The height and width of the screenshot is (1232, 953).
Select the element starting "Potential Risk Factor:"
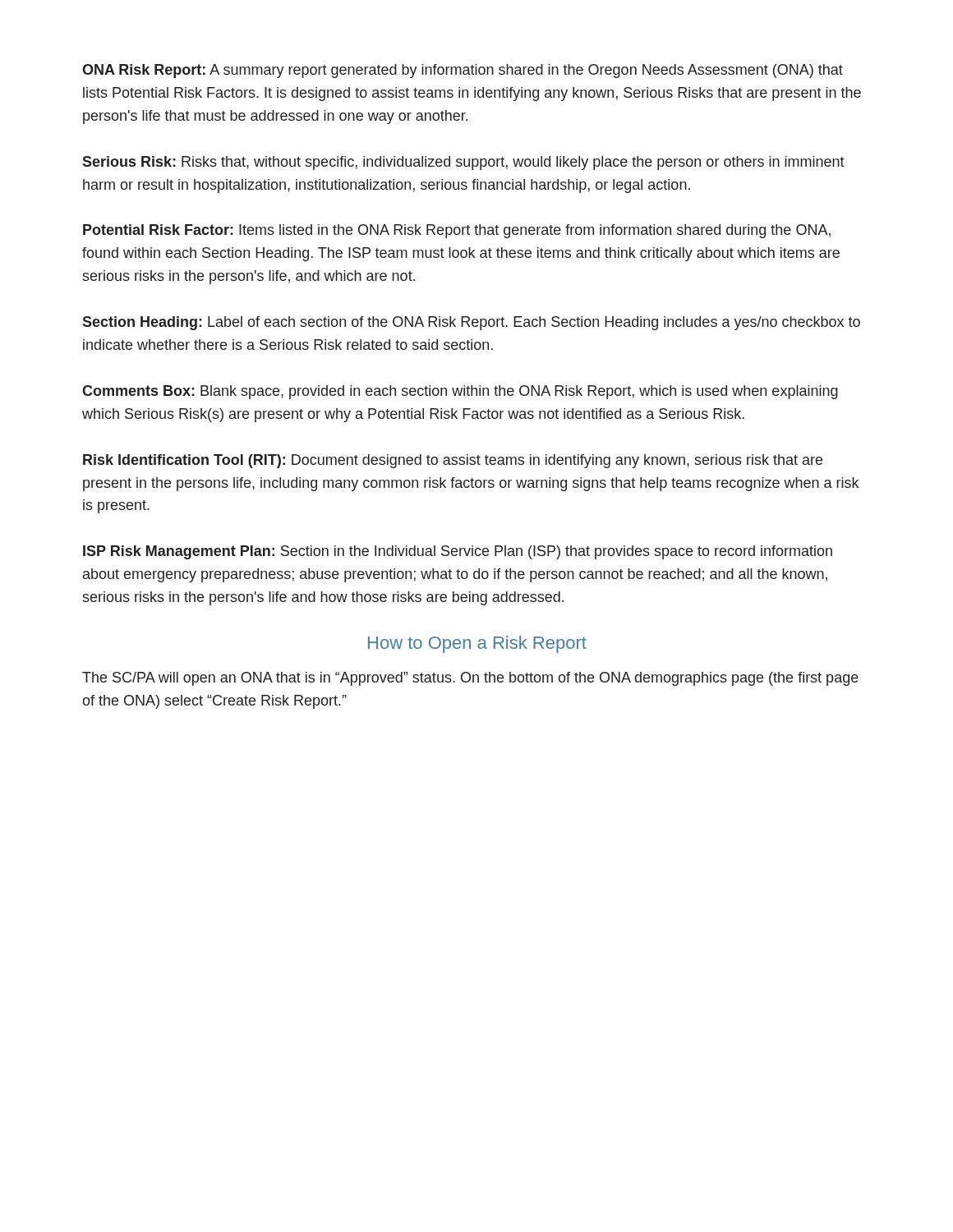pos(461,253)
